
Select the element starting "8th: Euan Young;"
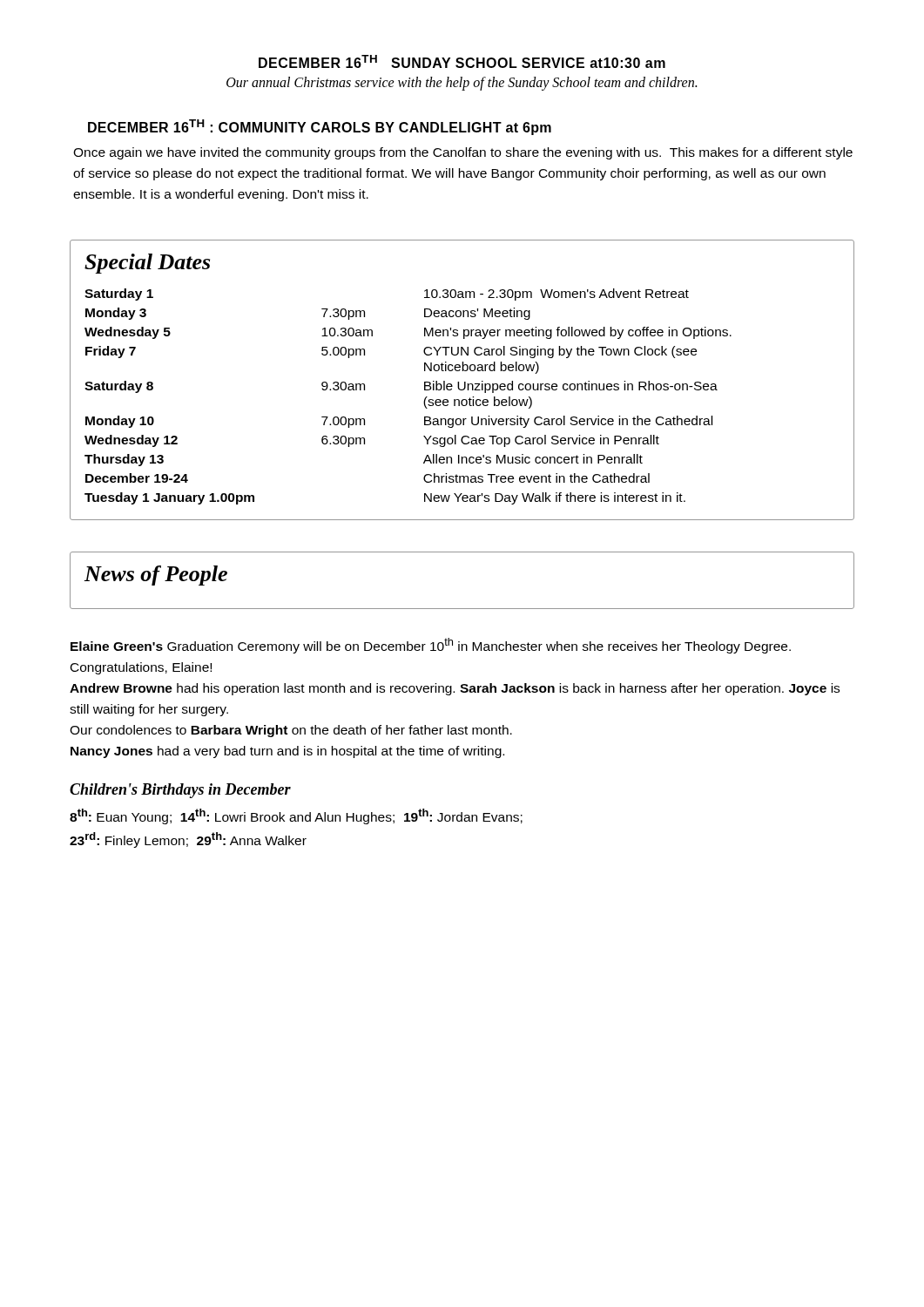click(x=297, y=827)
